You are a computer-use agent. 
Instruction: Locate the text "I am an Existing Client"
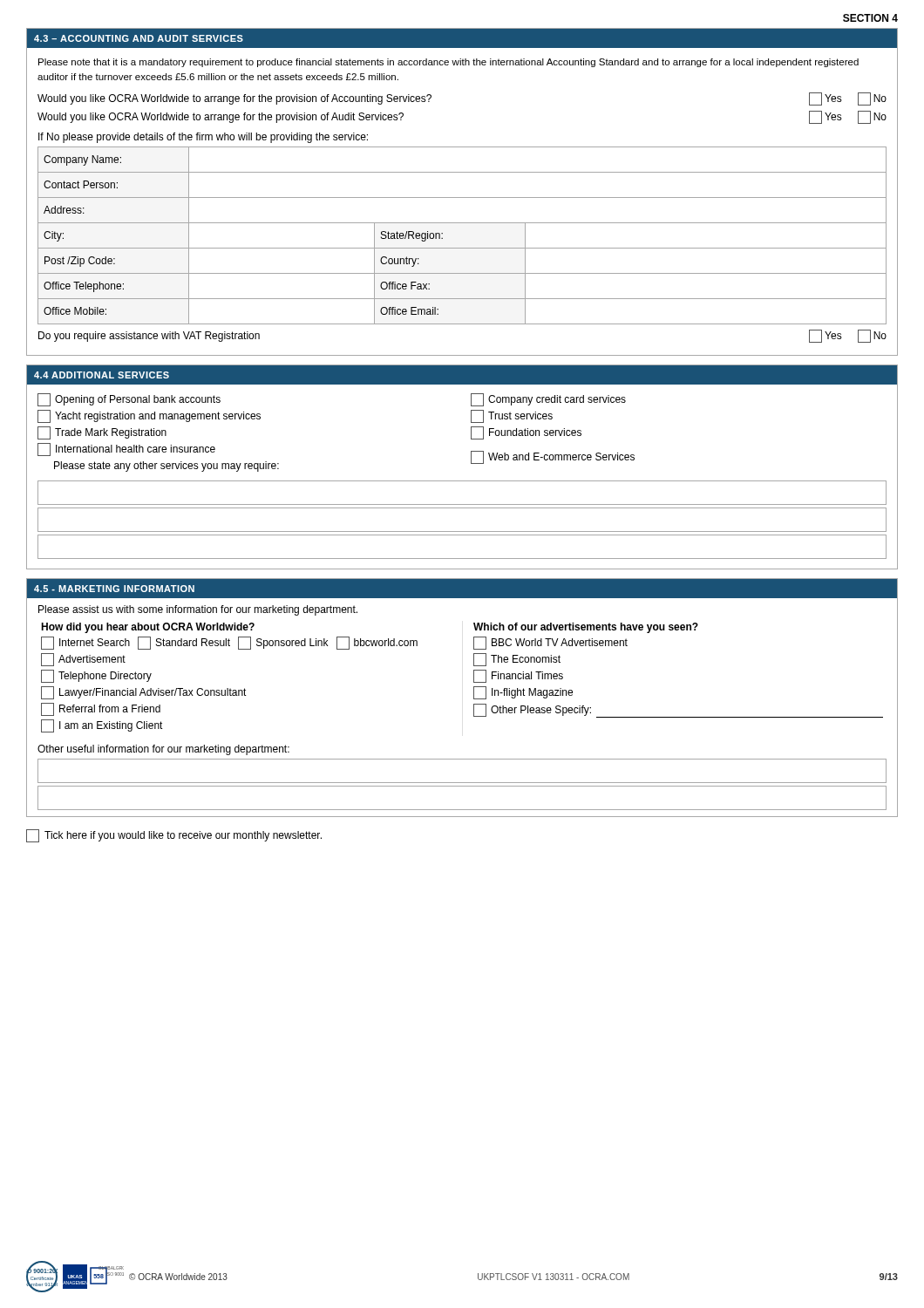click(x=102, y=726)
